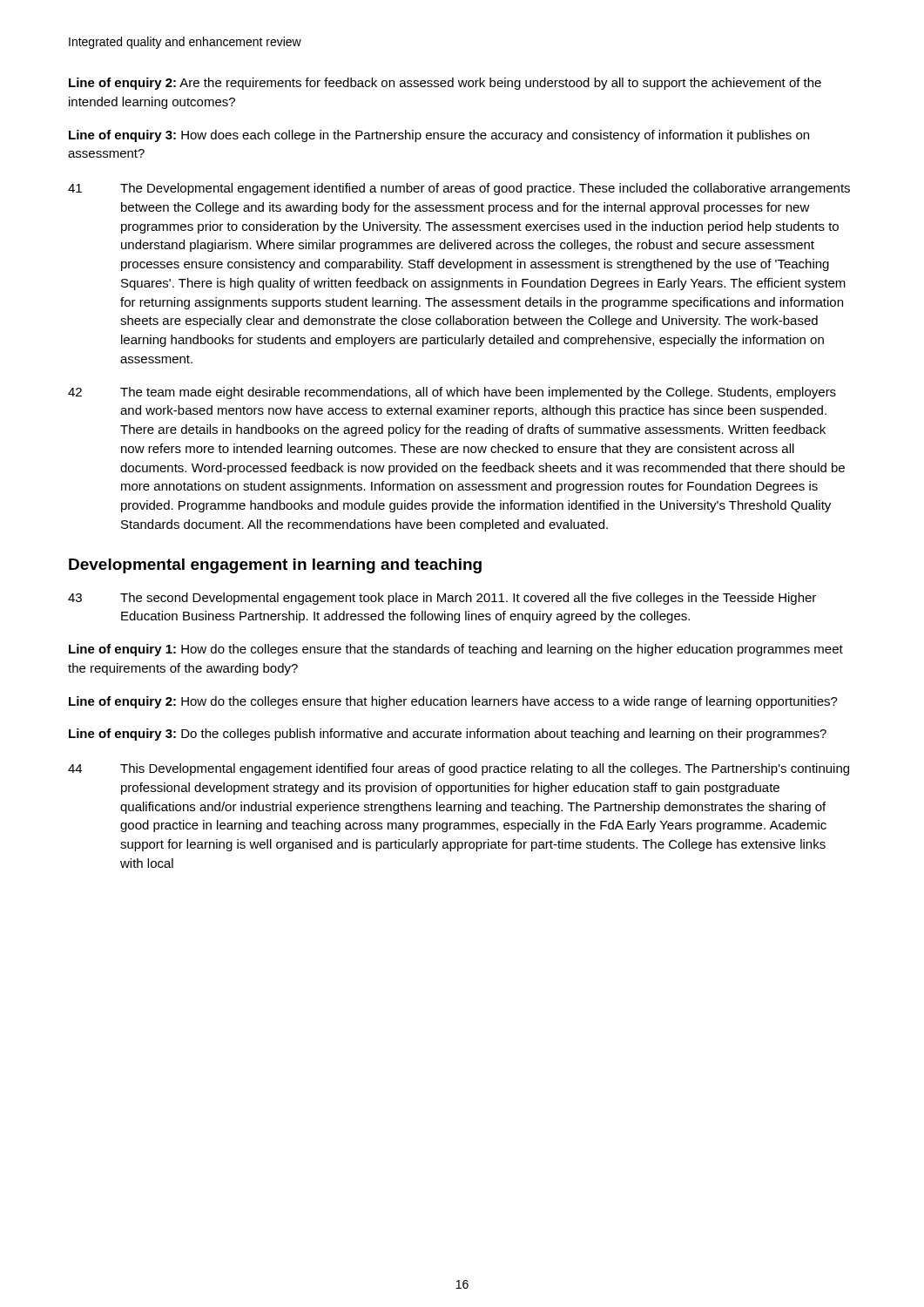Select the text block starting "Line of enquiry 3: Do the colleges"

447,733
